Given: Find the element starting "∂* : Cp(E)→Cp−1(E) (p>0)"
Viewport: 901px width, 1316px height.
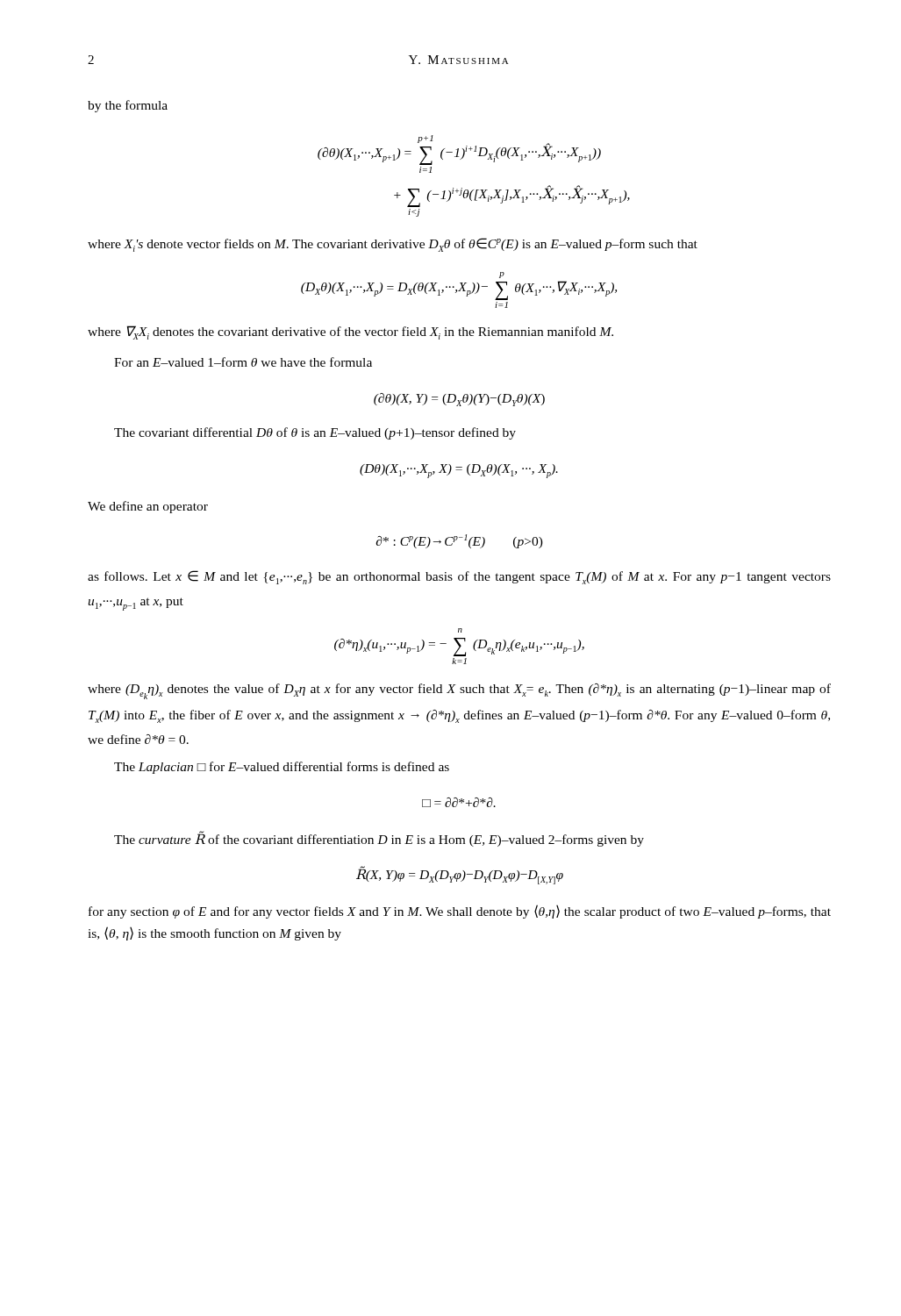Looking at the screenshot, I should 459,541.
